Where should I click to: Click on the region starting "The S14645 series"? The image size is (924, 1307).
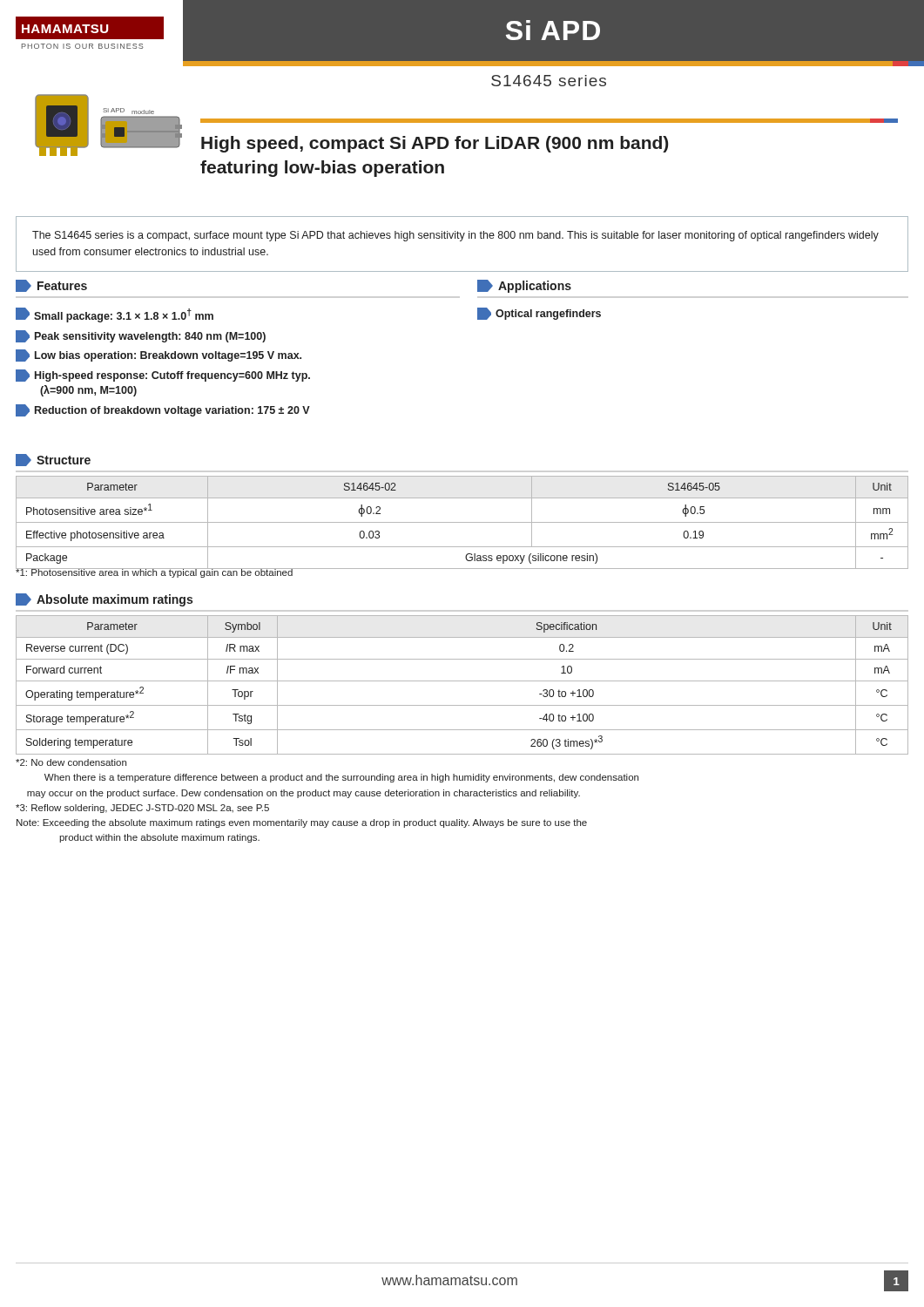[x=455, y=243]
